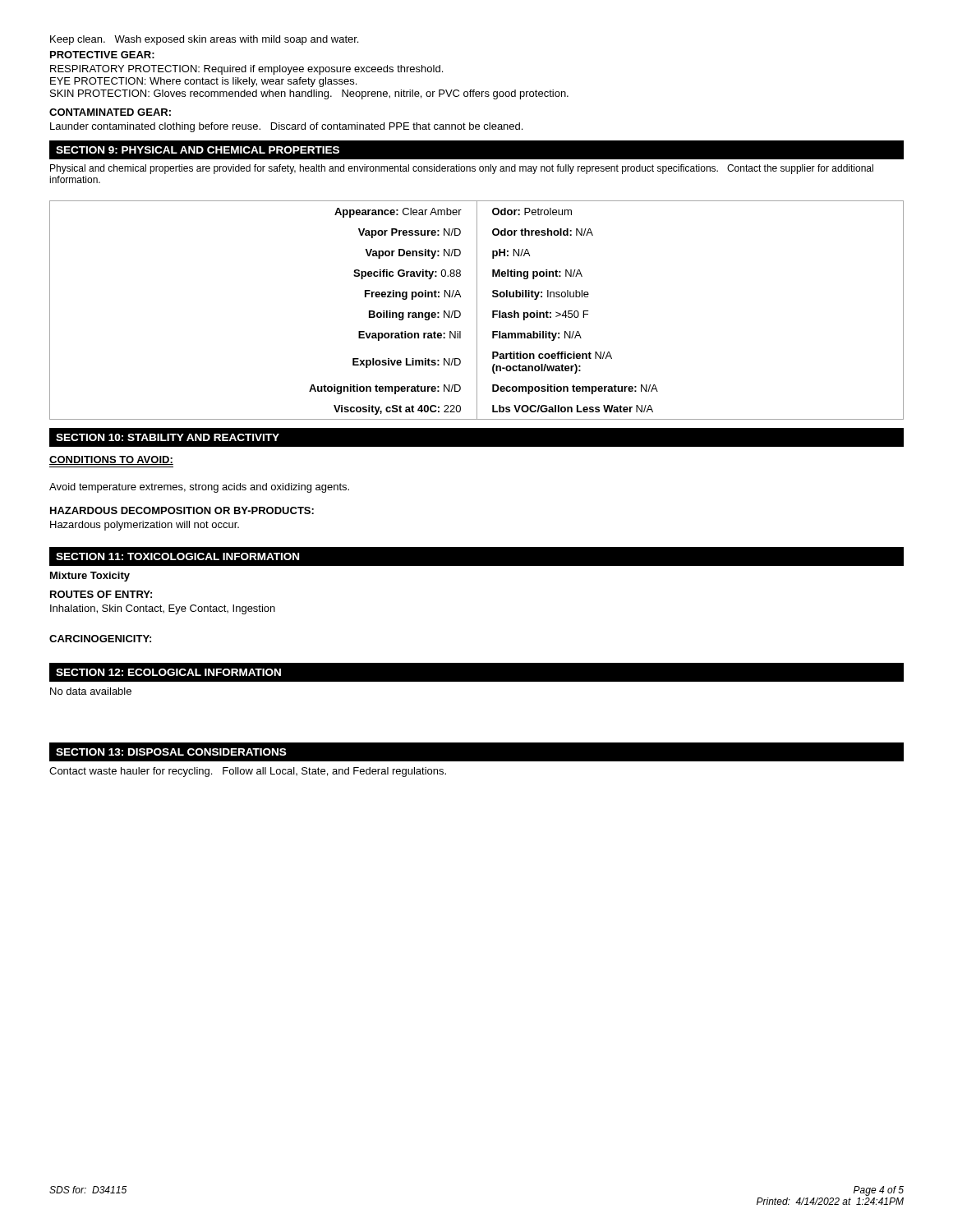Click on the element starting "RESPIRATORY PROTECTION: Required if employee exposure exceeds threshold."
This screenshot has height=1232, width=953.
point(309,81)
